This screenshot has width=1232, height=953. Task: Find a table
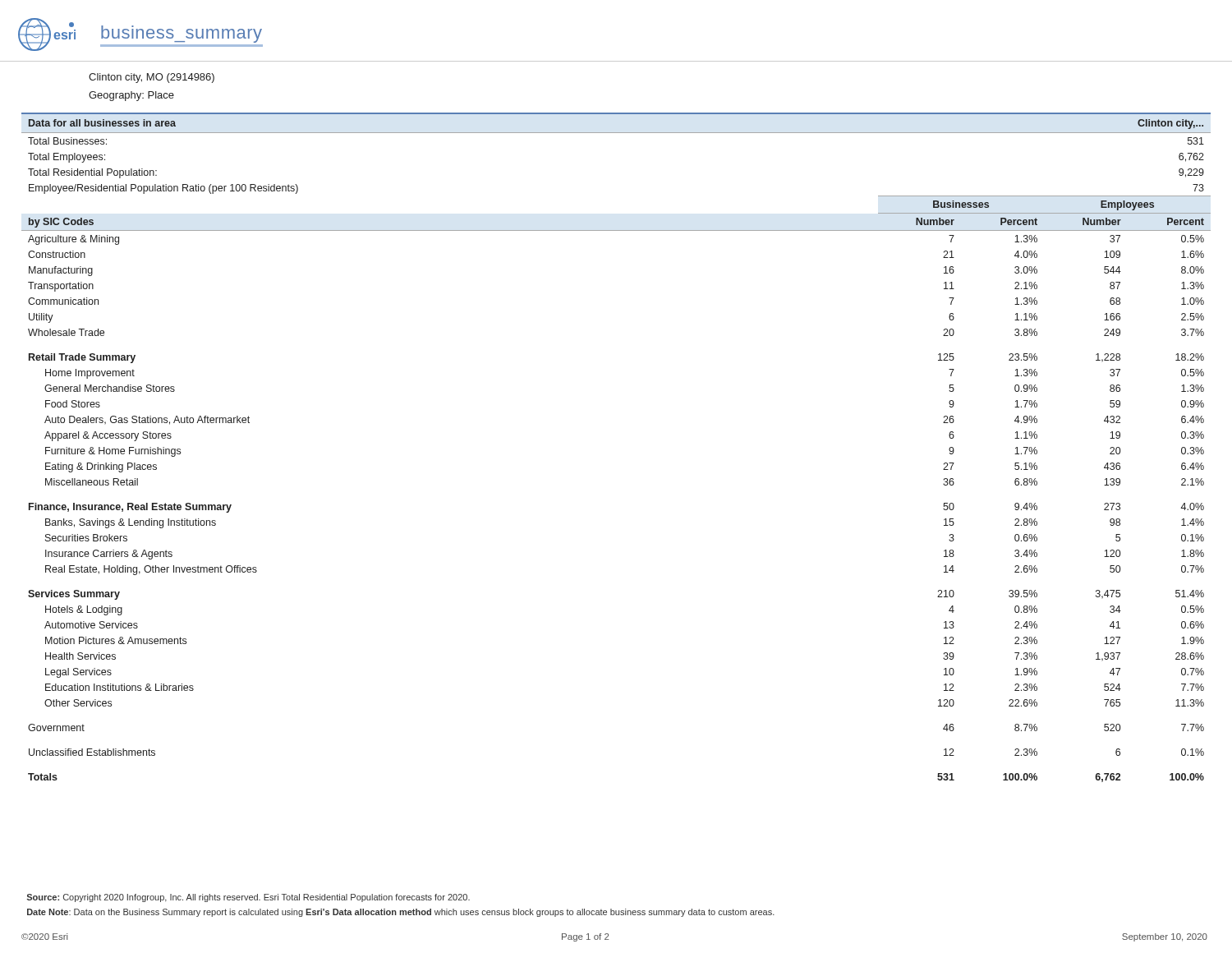(616, 141)
